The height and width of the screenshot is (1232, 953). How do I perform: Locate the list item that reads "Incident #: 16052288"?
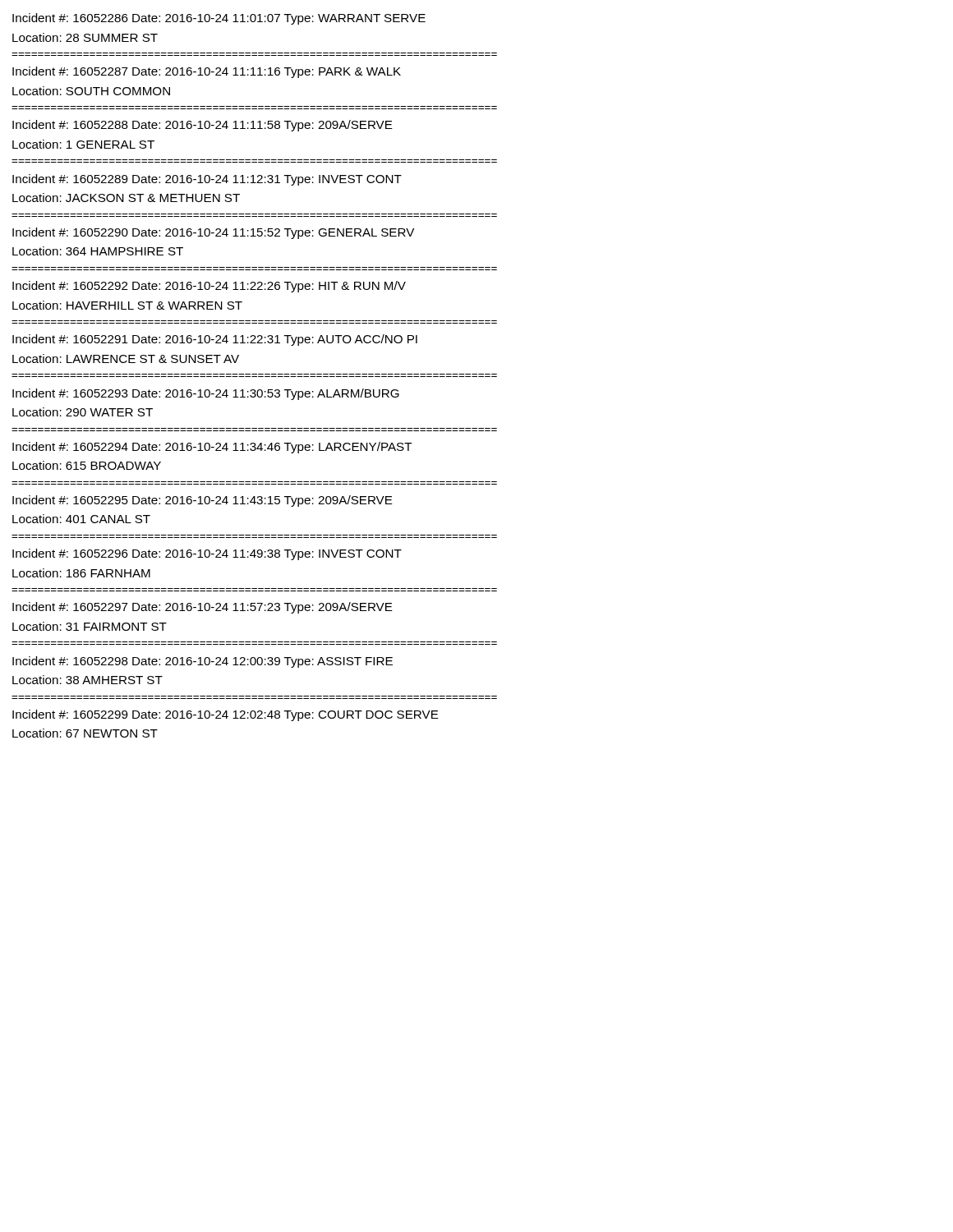(x=203, y=126)
